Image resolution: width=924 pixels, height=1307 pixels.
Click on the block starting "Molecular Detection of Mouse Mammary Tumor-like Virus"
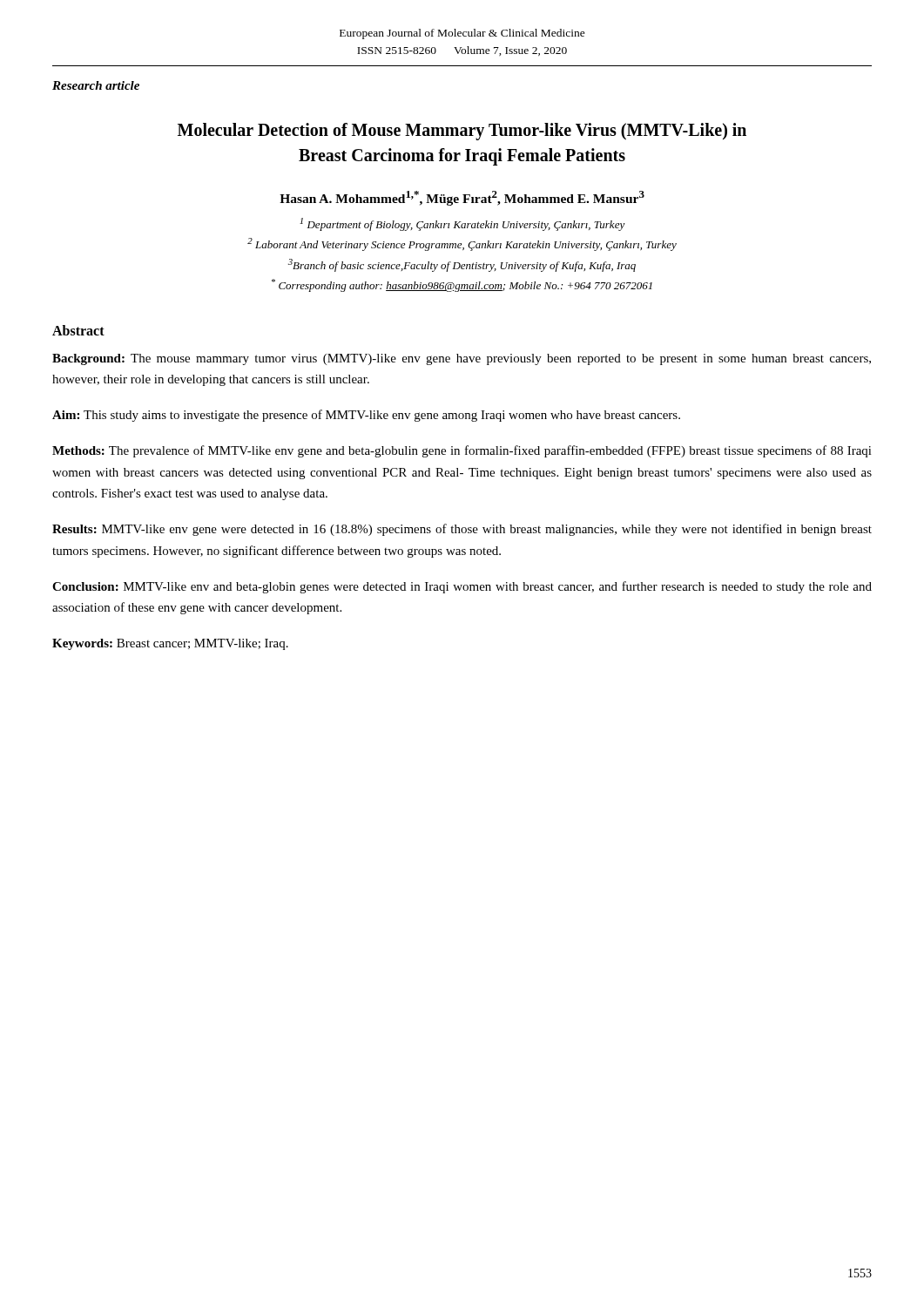pyautogui.click(x=462, y=142)
